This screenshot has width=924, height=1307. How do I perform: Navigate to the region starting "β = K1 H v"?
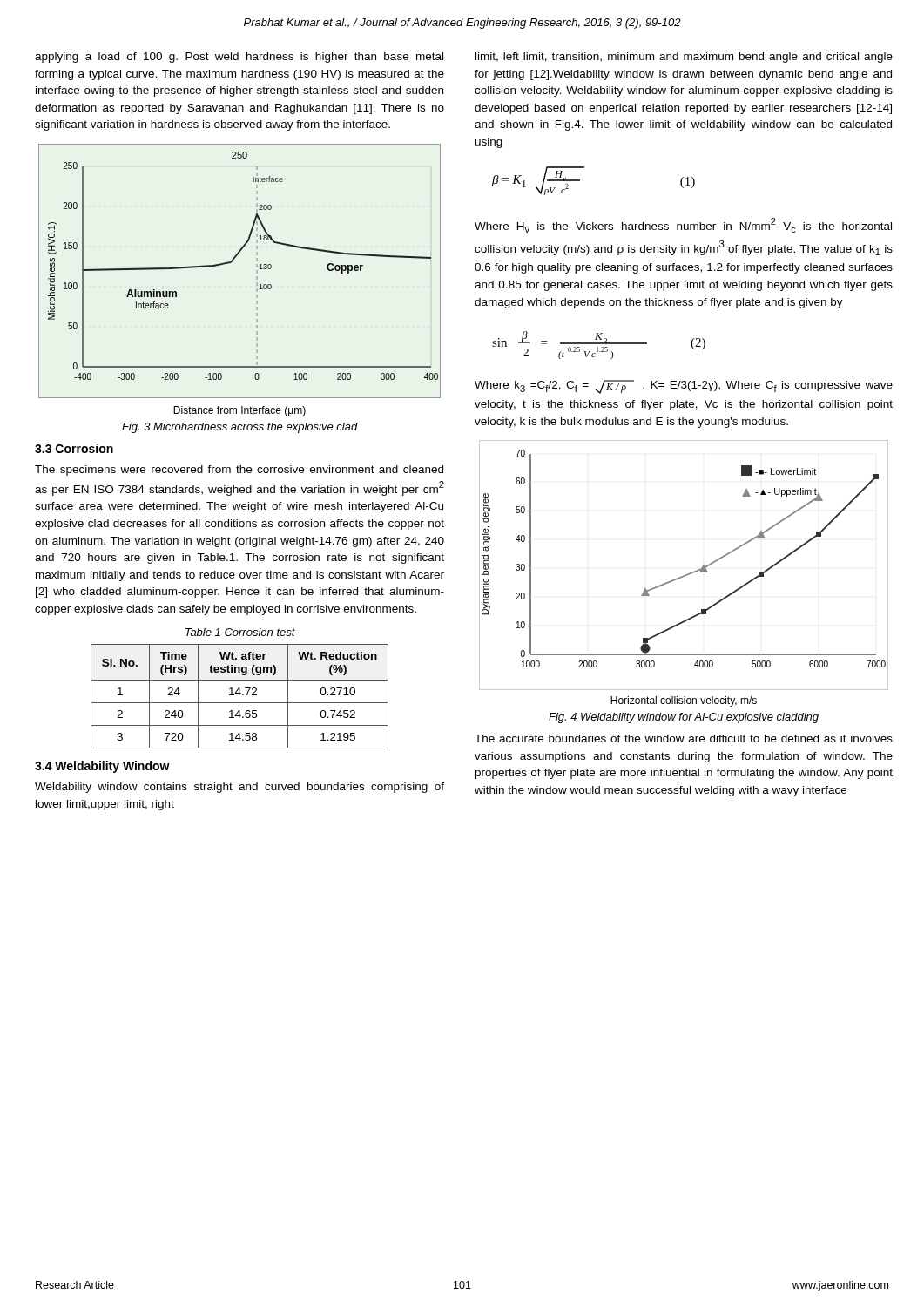coord(594,182)
